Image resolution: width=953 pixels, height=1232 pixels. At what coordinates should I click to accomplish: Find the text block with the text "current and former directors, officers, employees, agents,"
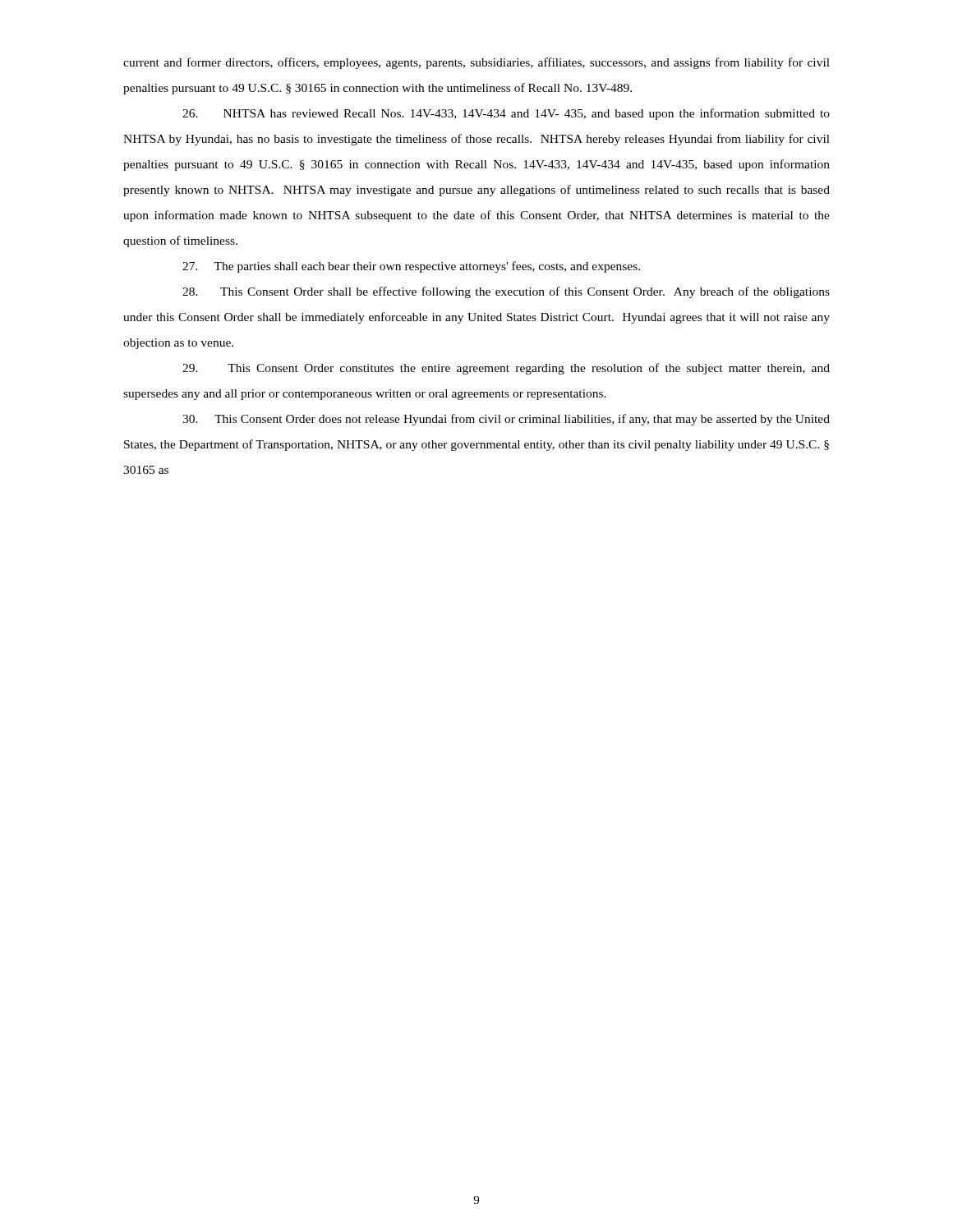[x=476, y=266]
